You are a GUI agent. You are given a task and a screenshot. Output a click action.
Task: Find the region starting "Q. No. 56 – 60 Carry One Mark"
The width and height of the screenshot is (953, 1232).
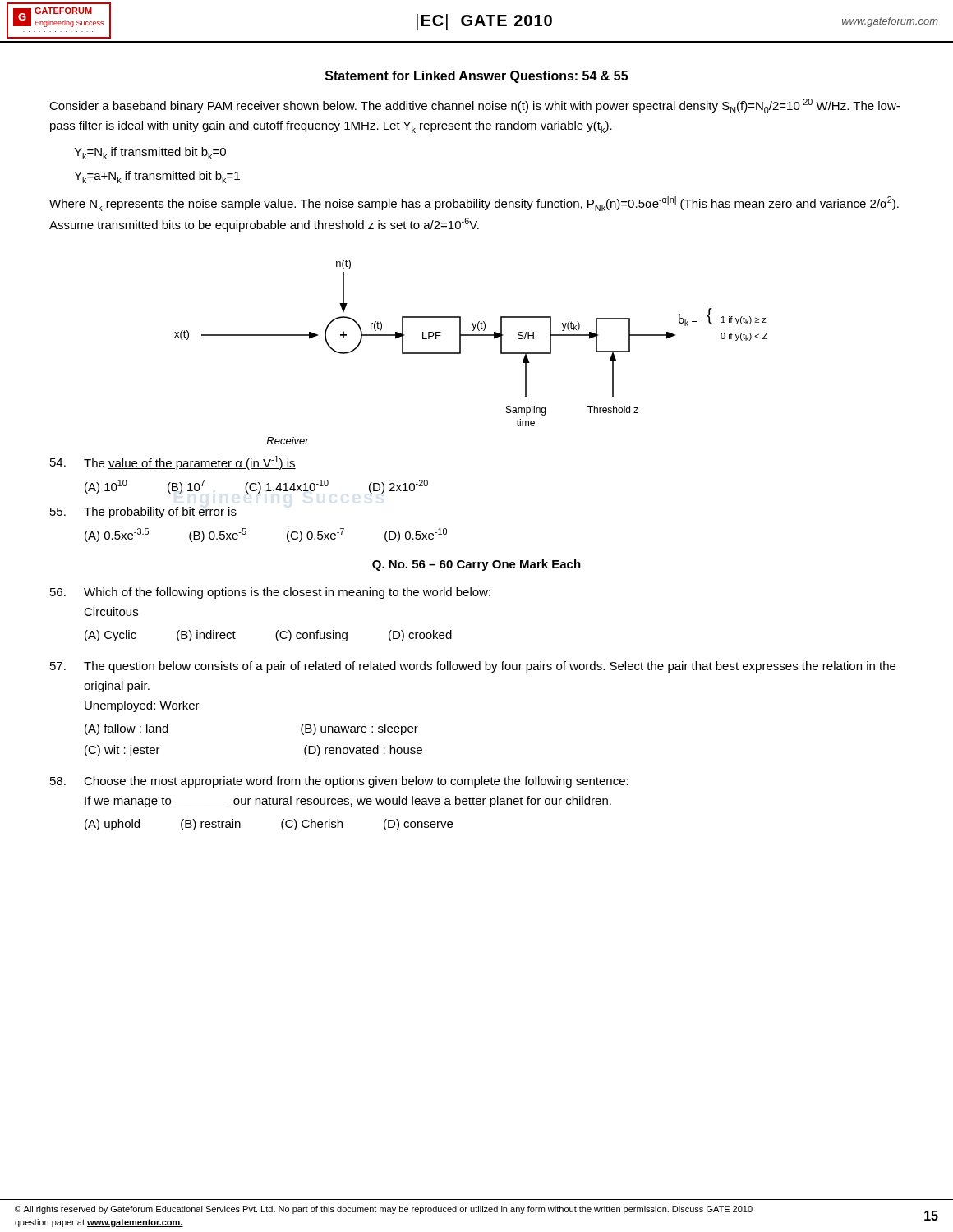click(x=476, y=564)
